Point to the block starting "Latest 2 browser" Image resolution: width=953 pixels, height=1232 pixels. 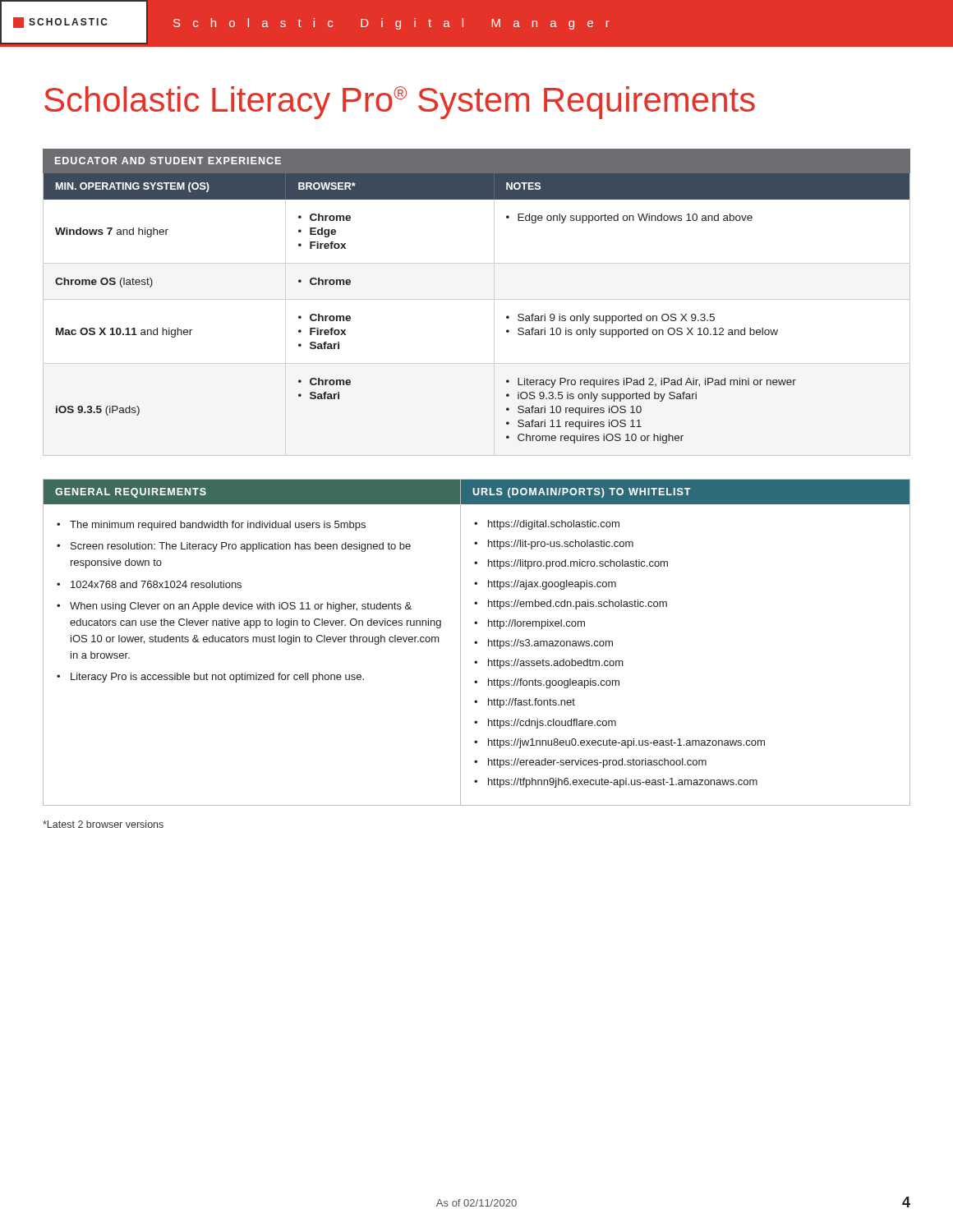(x=103, y=825)
